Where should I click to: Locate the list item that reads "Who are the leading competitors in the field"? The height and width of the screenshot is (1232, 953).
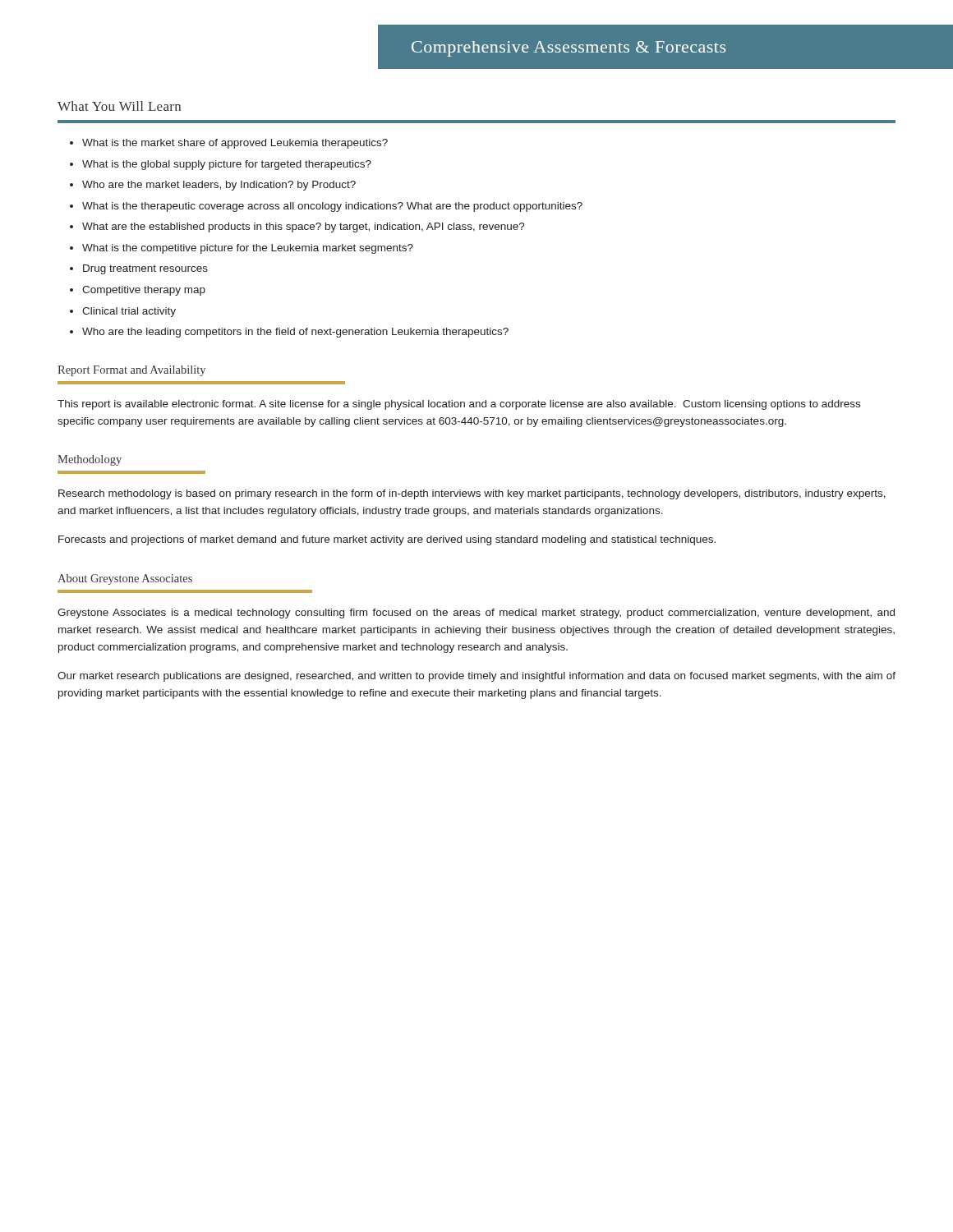coord(295,331)
